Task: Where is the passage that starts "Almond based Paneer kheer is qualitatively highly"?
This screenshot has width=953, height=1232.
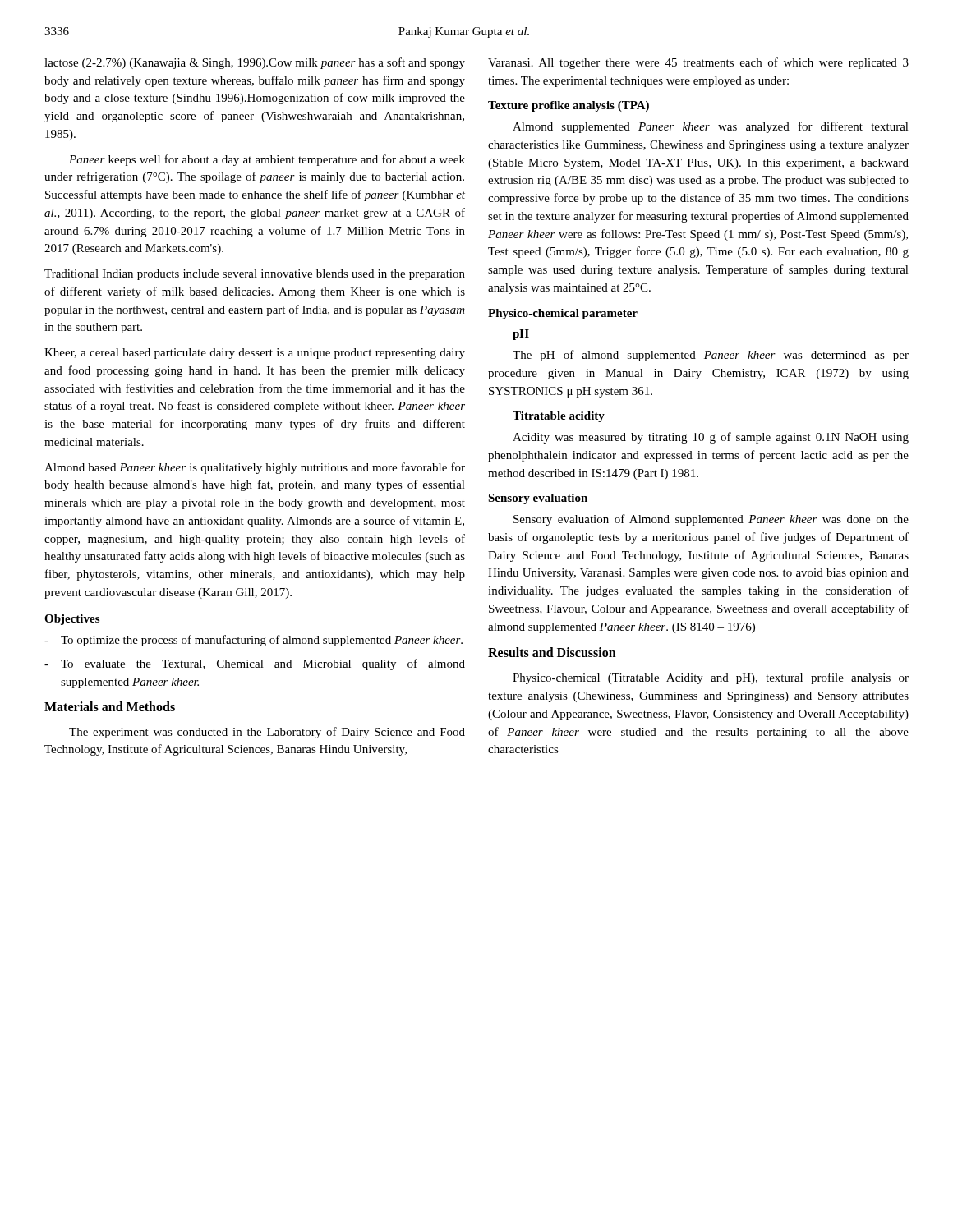Action: (x=255, y=530)
